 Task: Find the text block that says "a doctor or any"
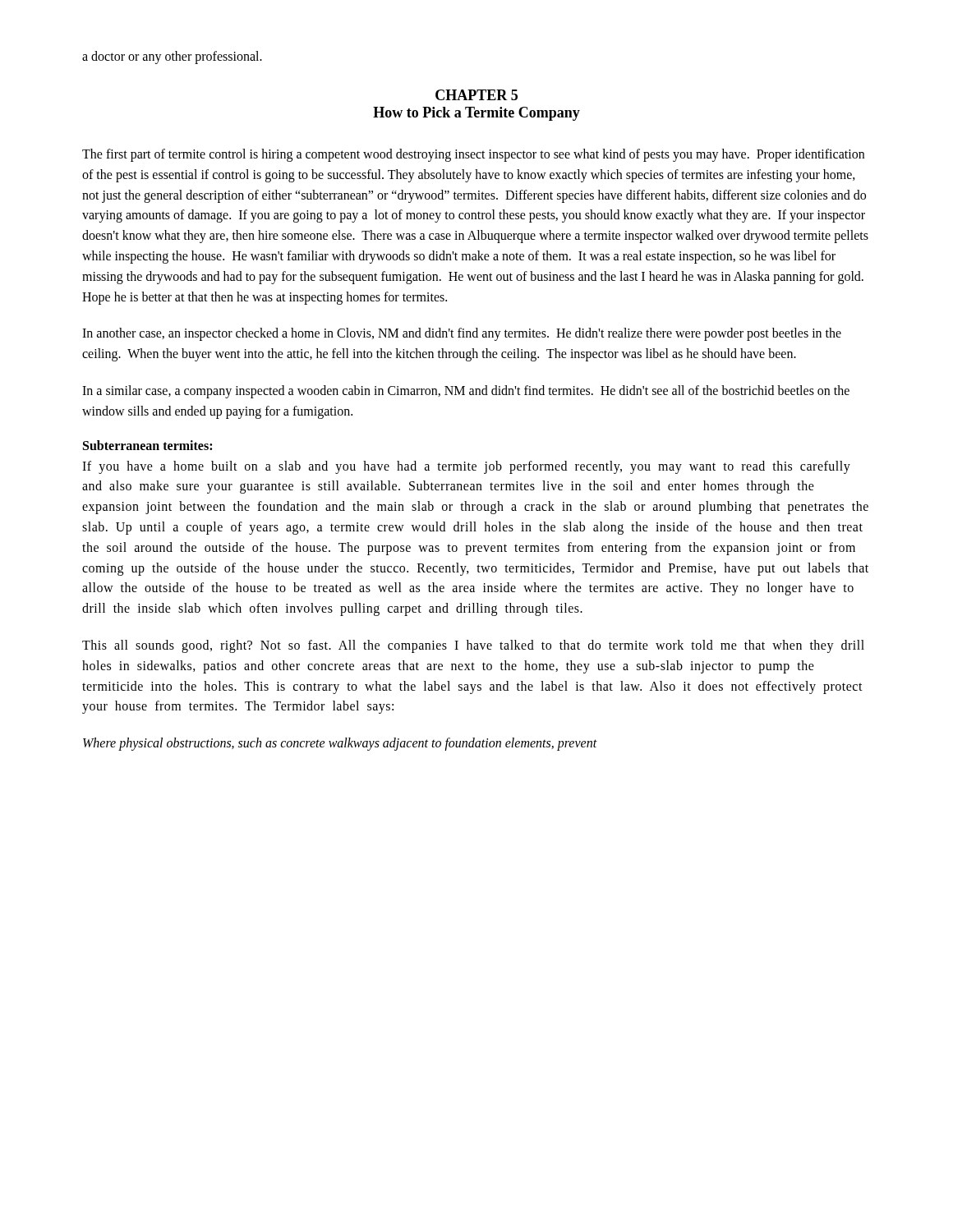(172, 56)
